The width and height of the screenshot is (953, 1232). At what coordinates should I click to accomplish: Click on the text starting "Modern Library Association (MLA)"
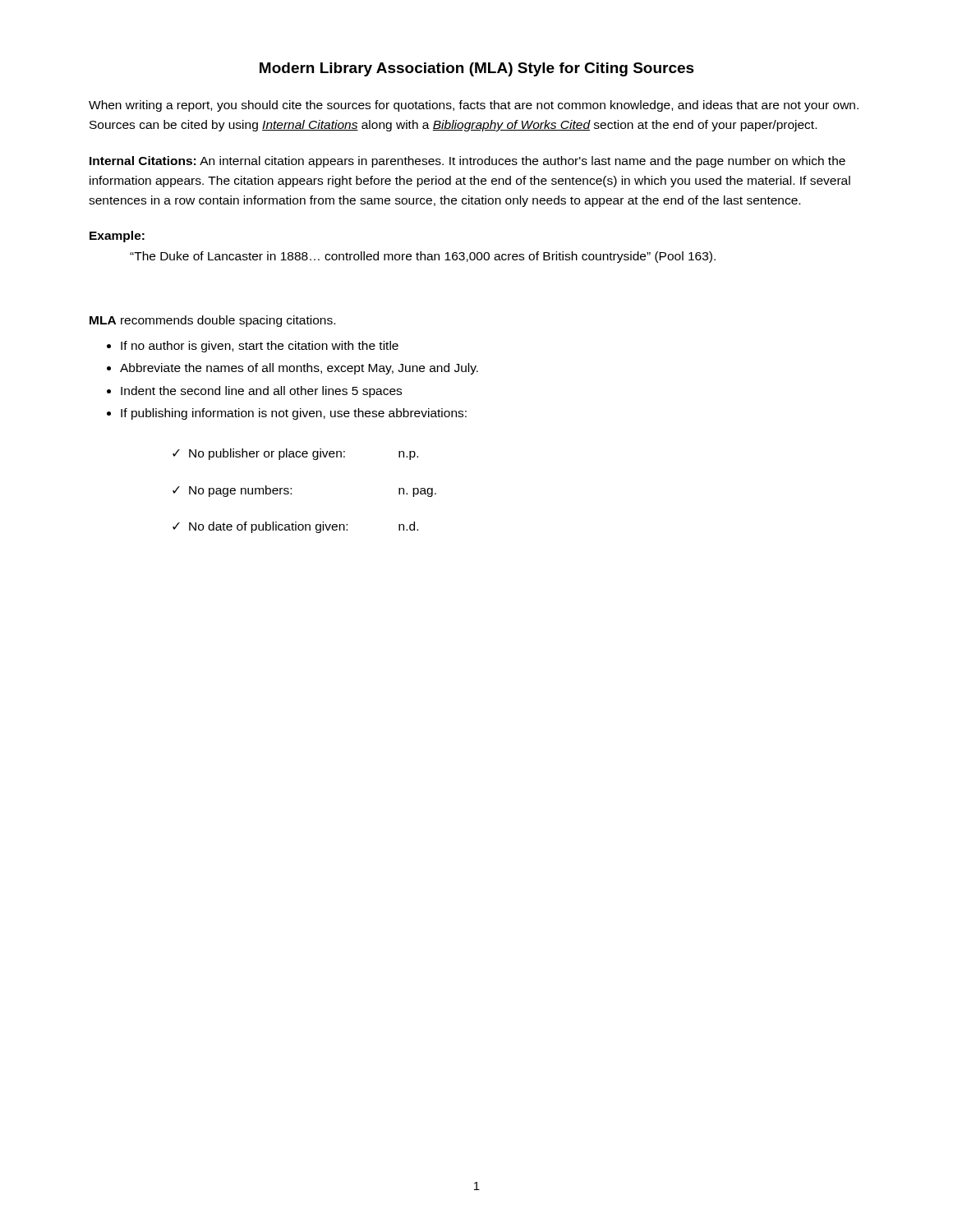pyautogui.click(x=476, y=68)
